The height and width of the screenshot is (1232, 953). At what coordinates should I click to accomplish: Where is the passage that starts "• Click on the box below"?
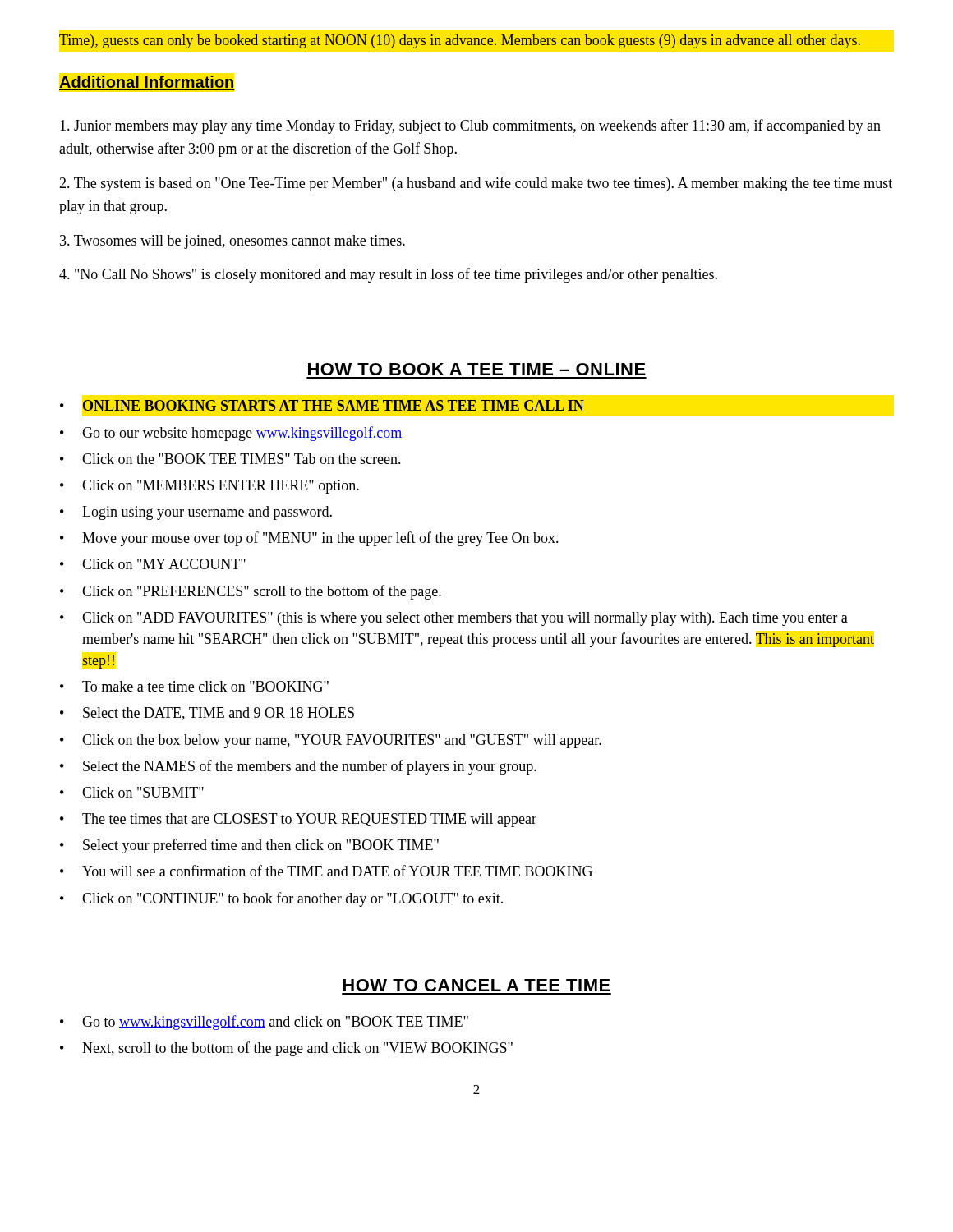pos(476,740)
